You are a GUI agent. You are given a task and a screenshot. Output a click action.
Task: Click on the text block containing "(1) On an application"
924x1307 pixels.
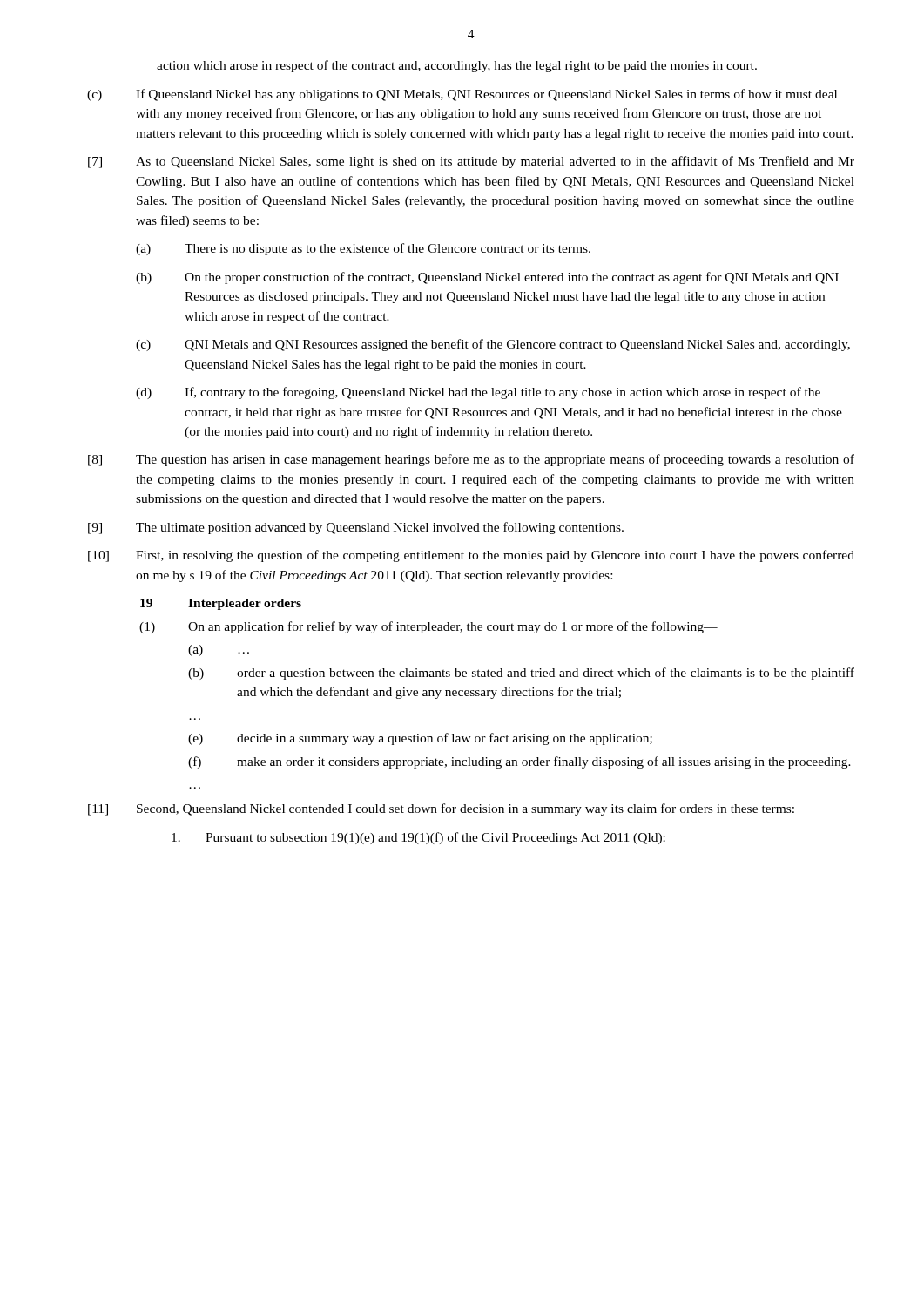(497, 626)
